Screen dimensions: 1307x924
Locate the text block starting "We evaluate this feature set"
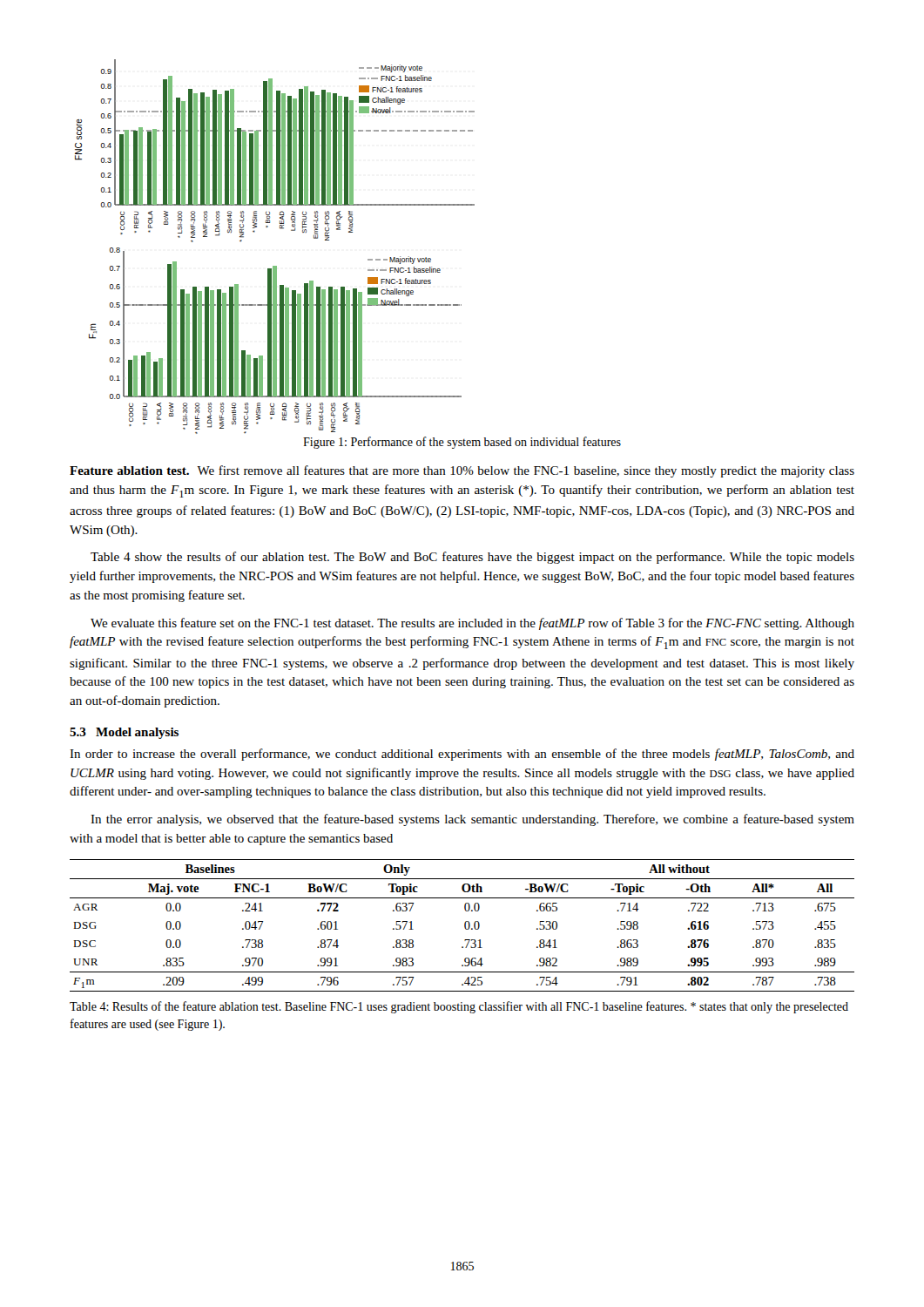[462, 662]
